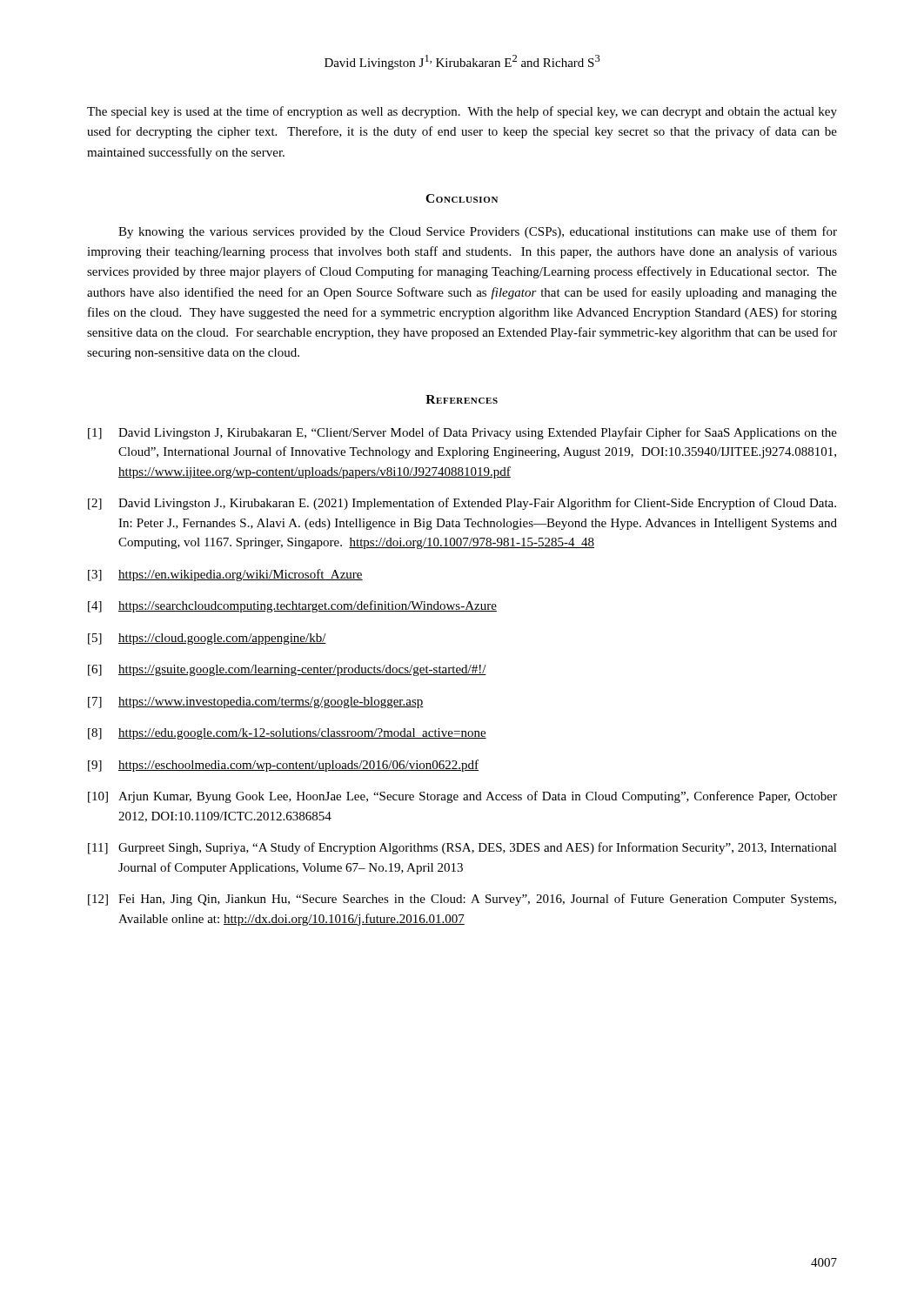The height and width of the screenshot is (1305, 924).
Task: Click on the list item that says "[8] https://edu.google.com/k-12-solutions/classroom/?modal_active=none"
Action: [x=462, y=733]
